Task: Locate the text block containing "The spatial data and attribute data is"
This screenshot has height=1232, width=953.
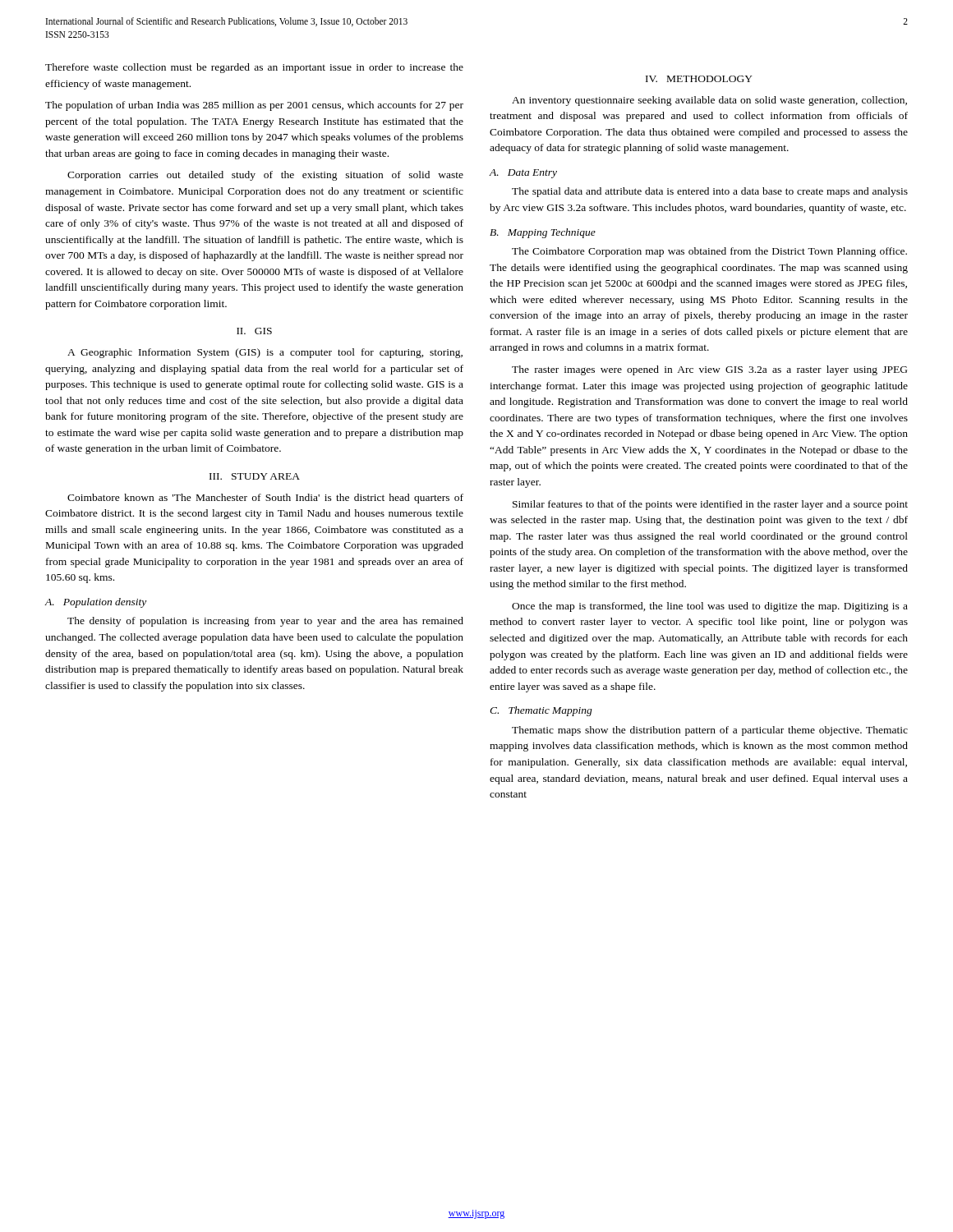Action: point(699,200)
